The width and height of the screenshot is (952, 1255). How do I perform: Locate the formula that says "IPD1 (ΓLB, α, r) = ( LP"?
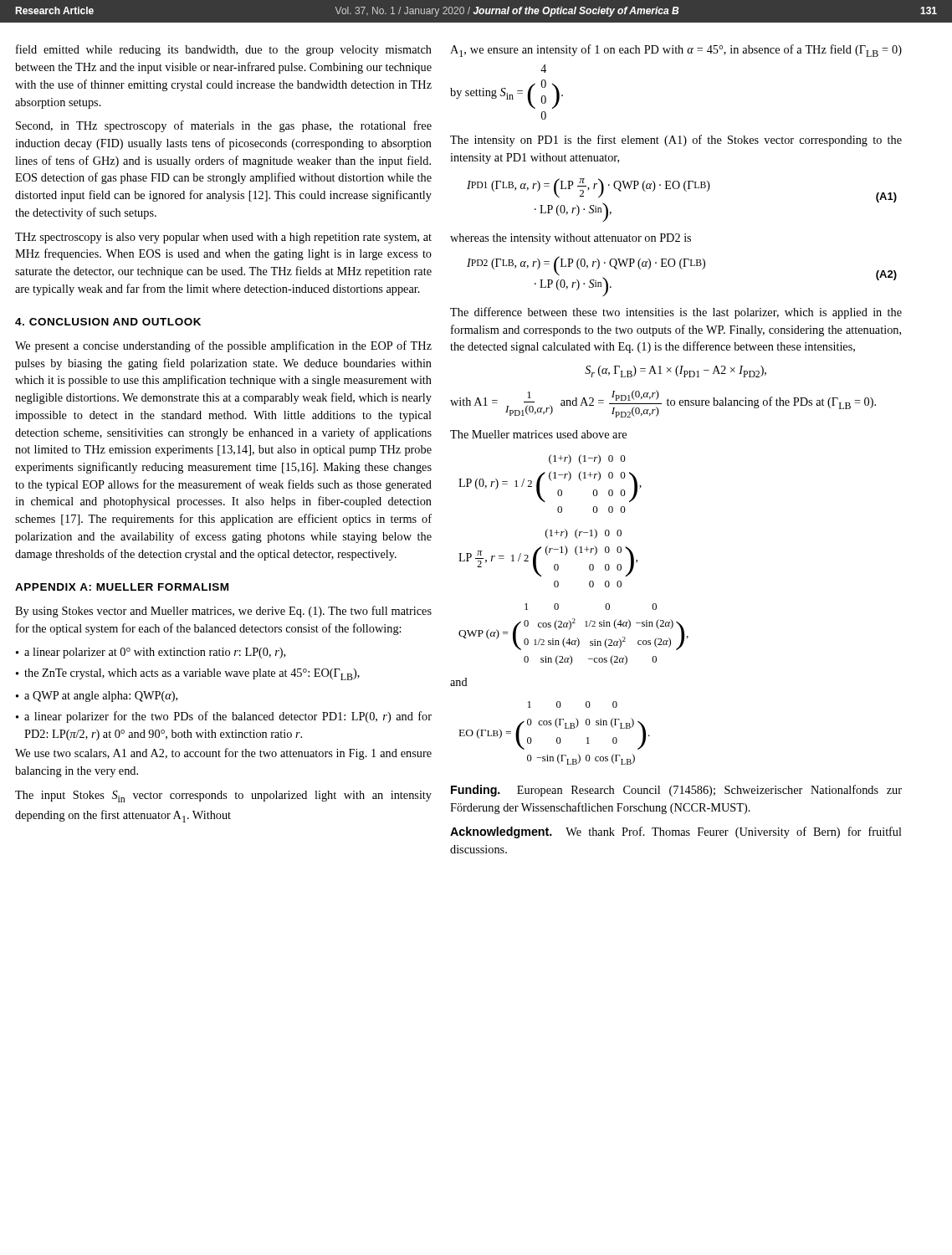click(x=676, y=197)
